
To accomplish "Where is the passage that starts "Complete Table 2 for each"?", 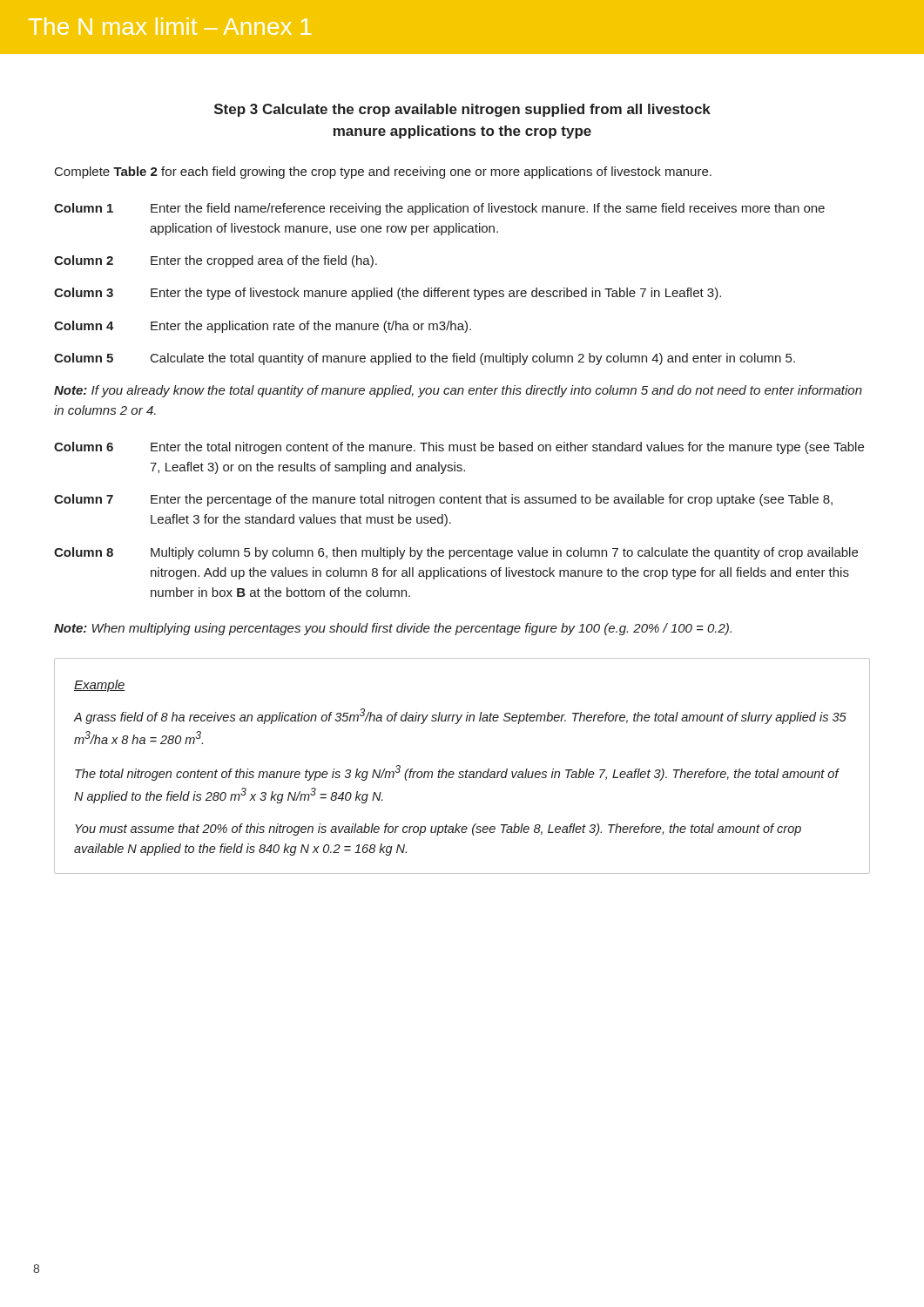I will tap(383, 171).
